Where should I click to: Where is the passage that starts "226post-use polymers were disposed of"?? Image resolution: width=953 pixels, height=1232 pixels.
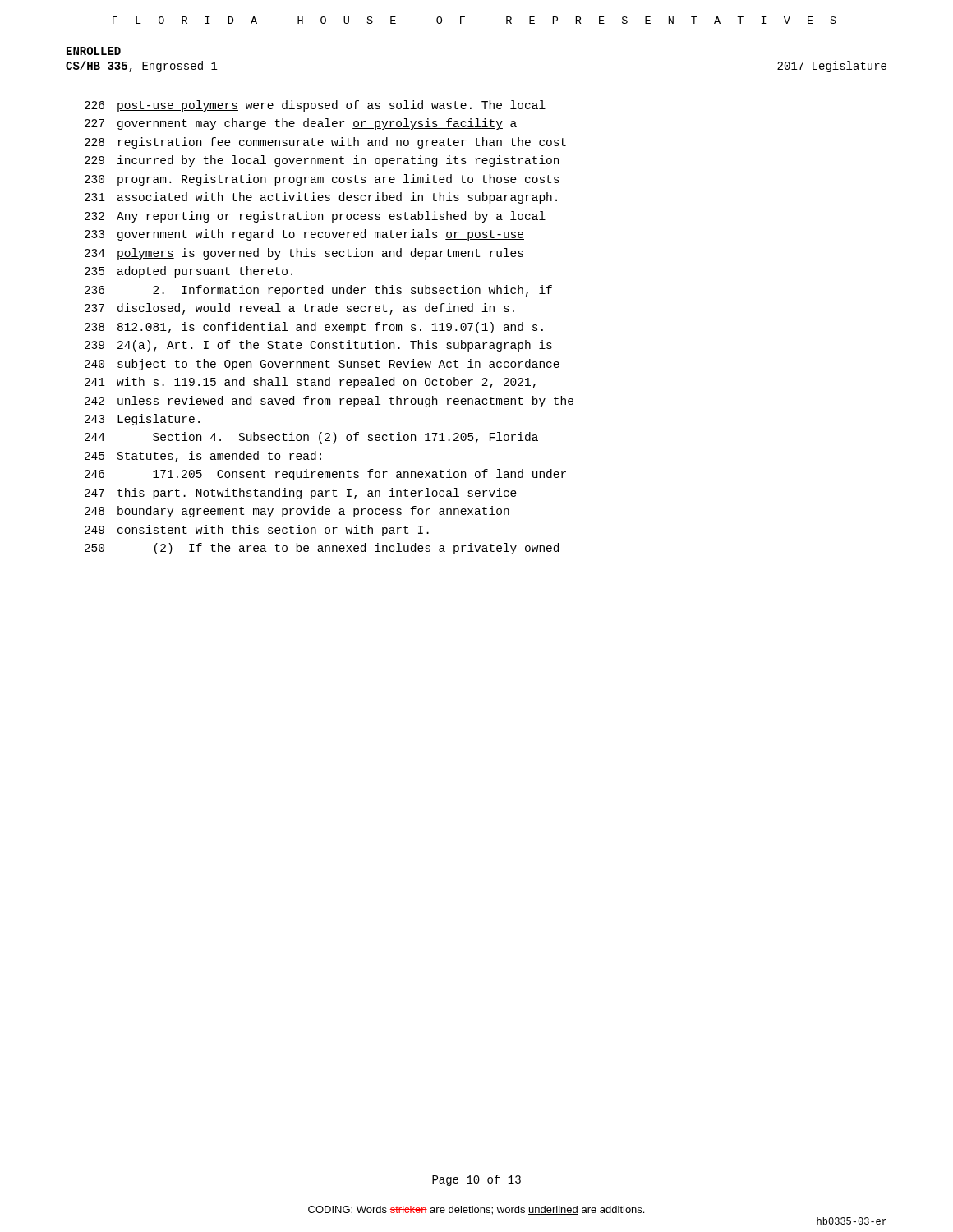[x=476, y=328]
